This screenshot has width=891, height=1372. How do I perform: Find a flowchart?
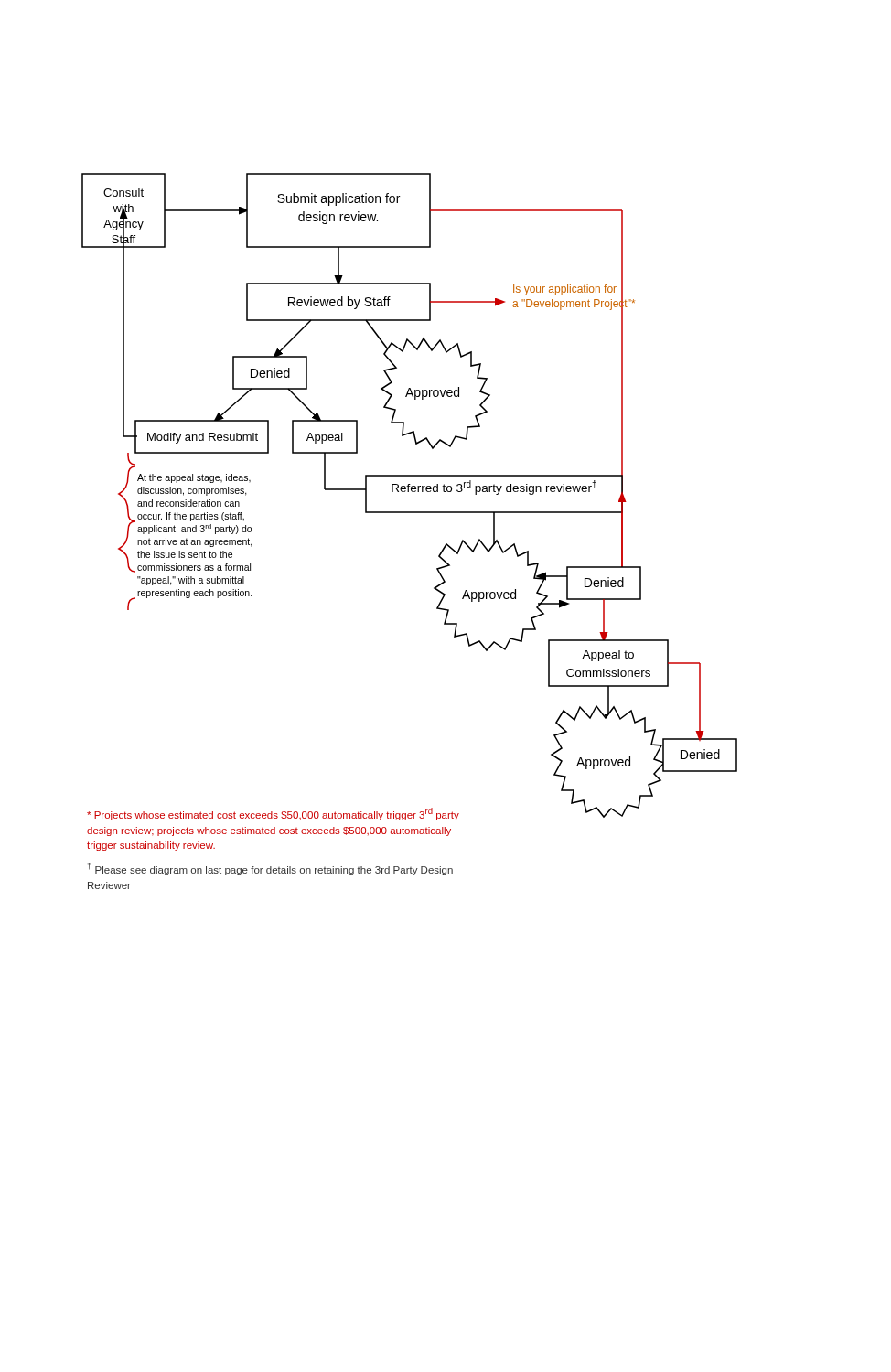coord(446,558)
